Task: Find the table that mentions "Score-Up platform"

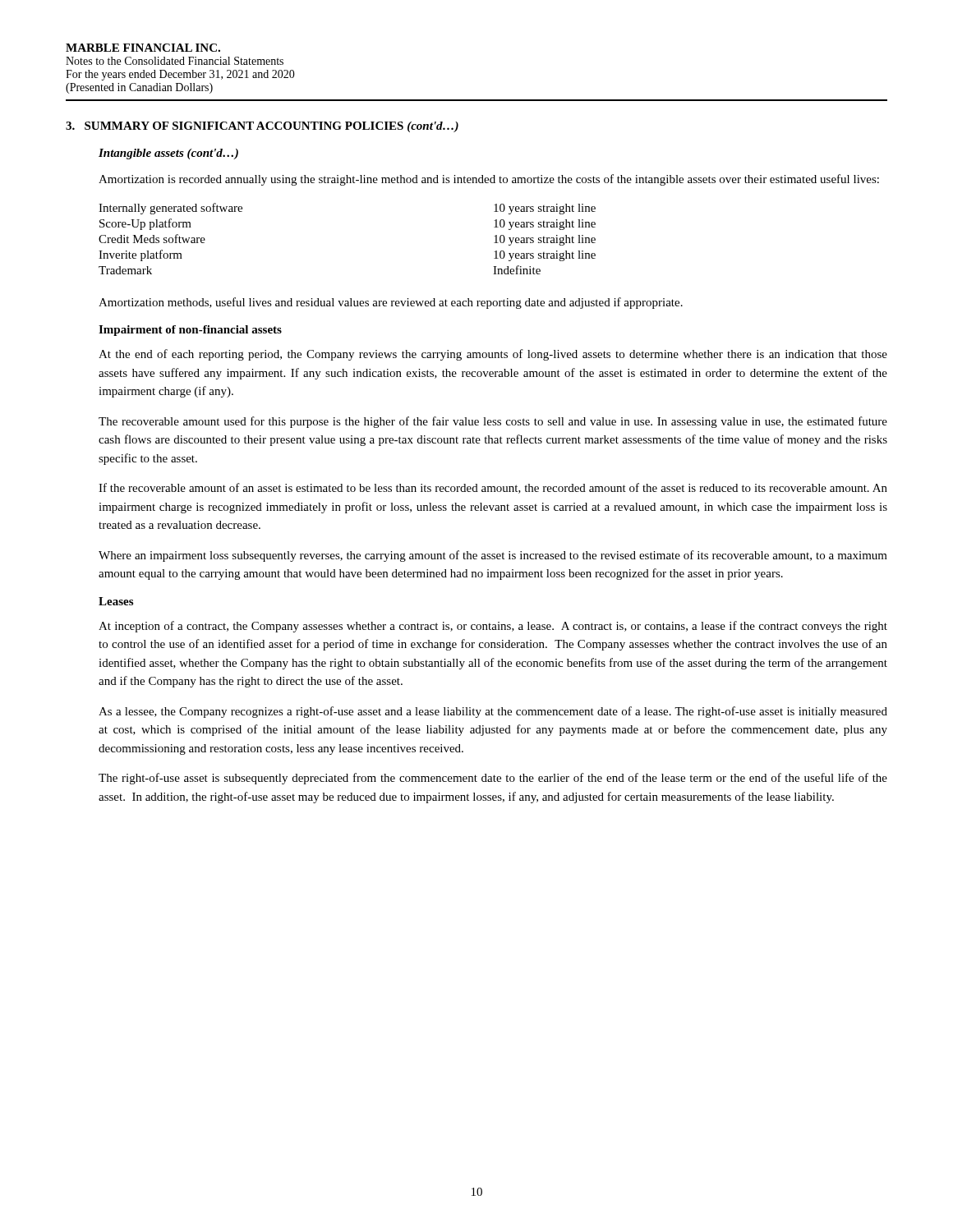Action: pyautogui.click(x=493, y=239)
